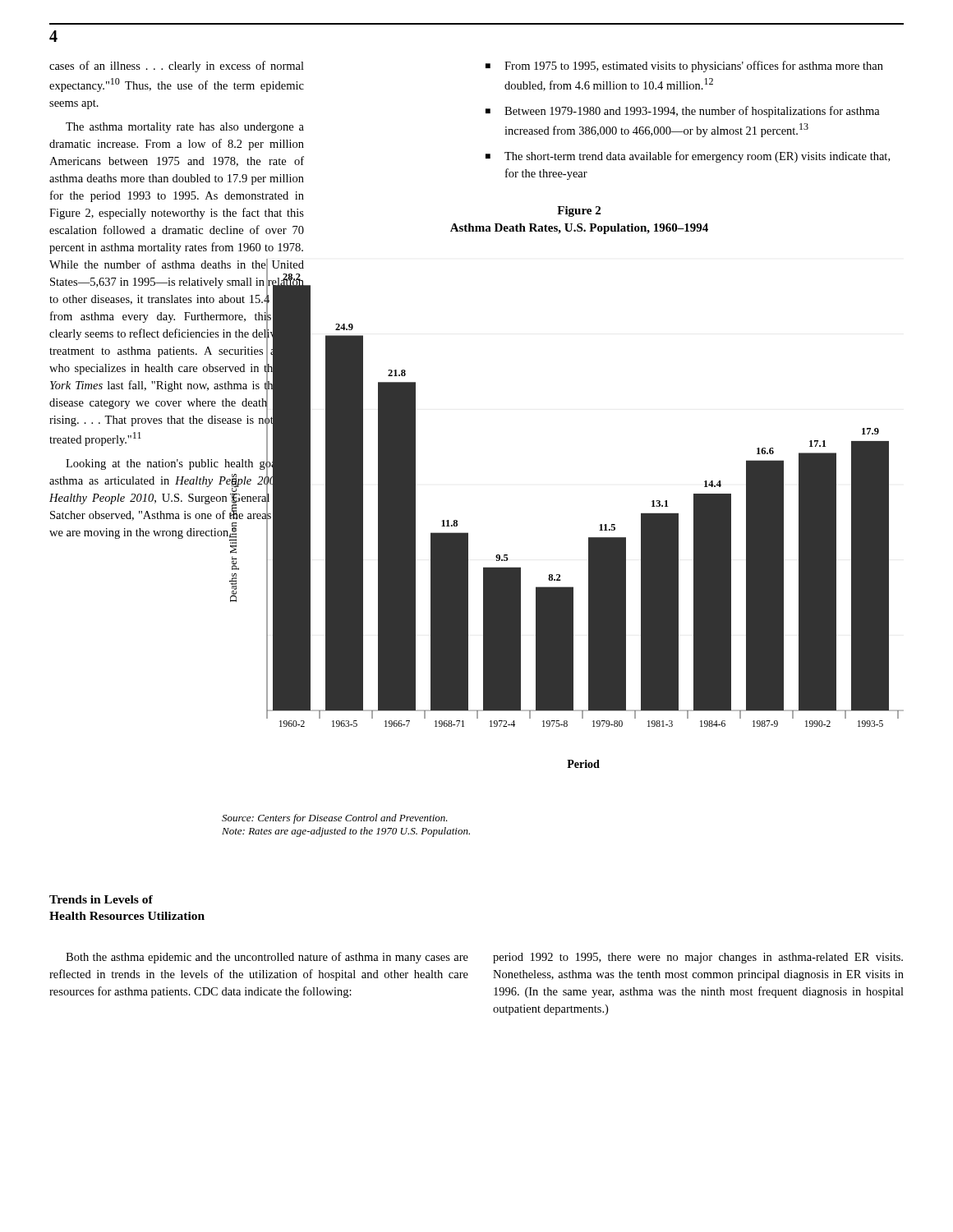Image resolution: width=953 pixels, height=1232 pixels.
Task: Click on the text starting "Figure 2"
Action: [579, 210]
